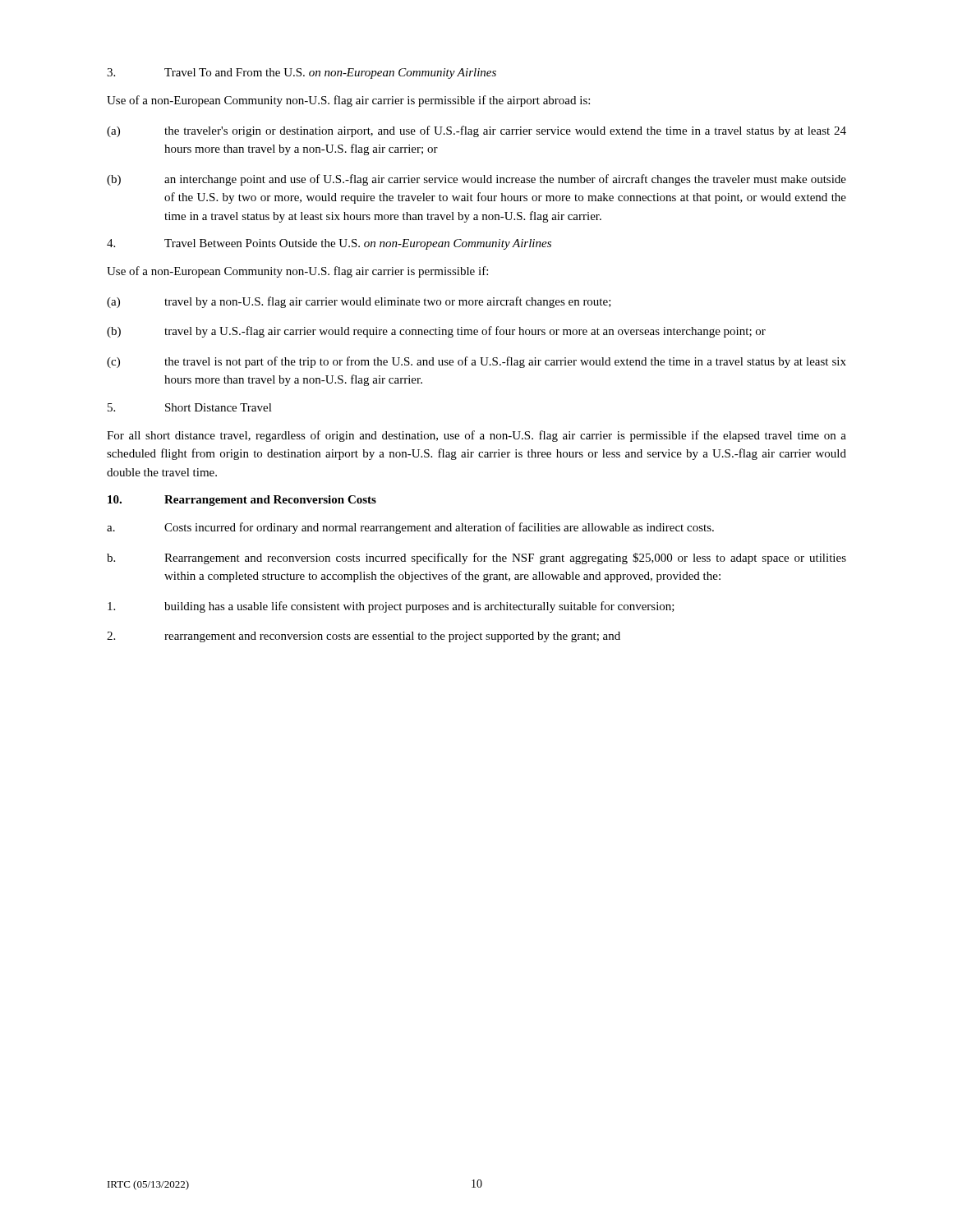This screenshot has width=953, height=1232.
Task: Locate the block of text that opens with "(b) travel by a U.S.-flag air carrier"
Action: point(476,331)
